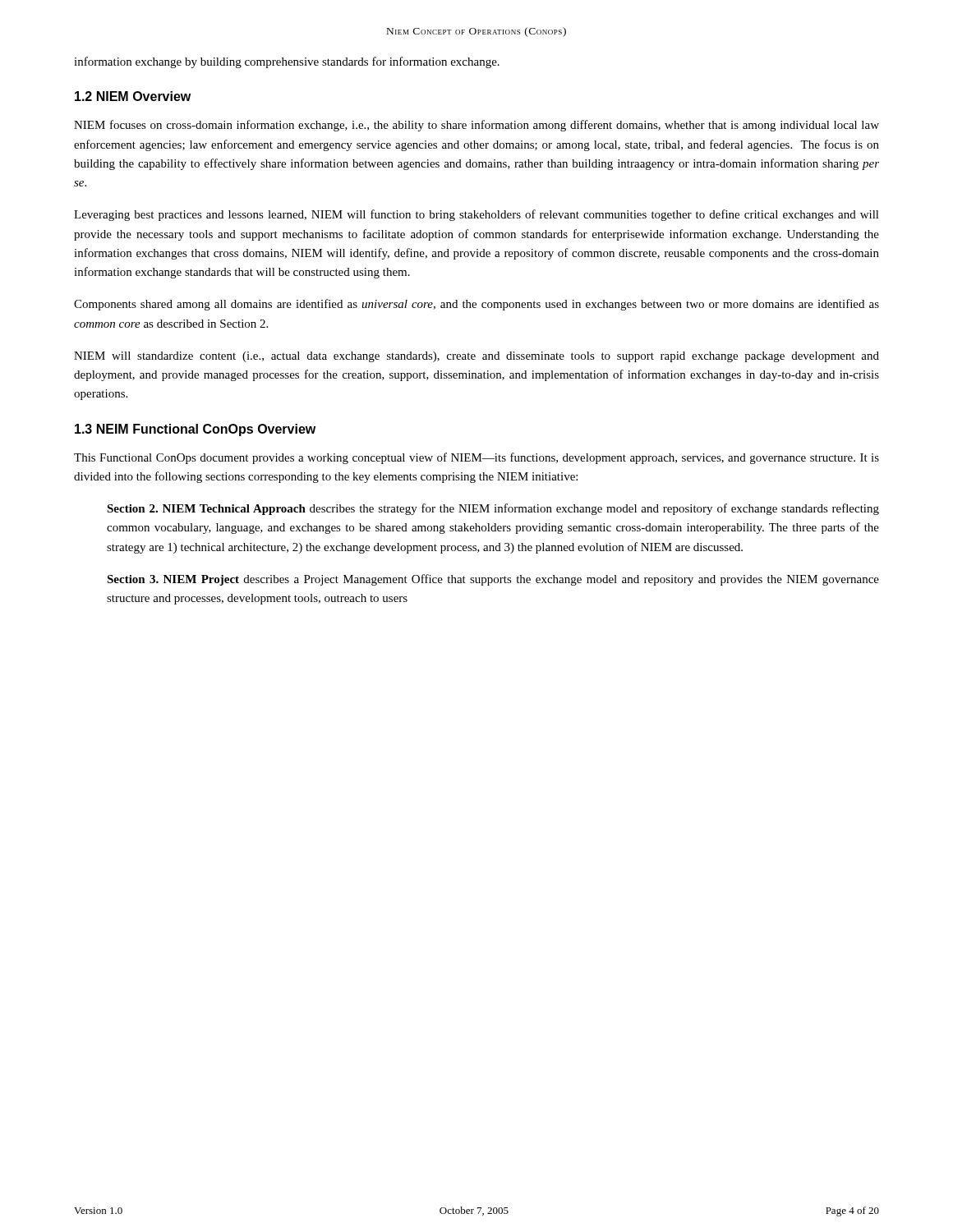Screen dimensions: 1232x953
Task: Locate the text block starting "Leveraging best practices"
Action: click(476, 243)
